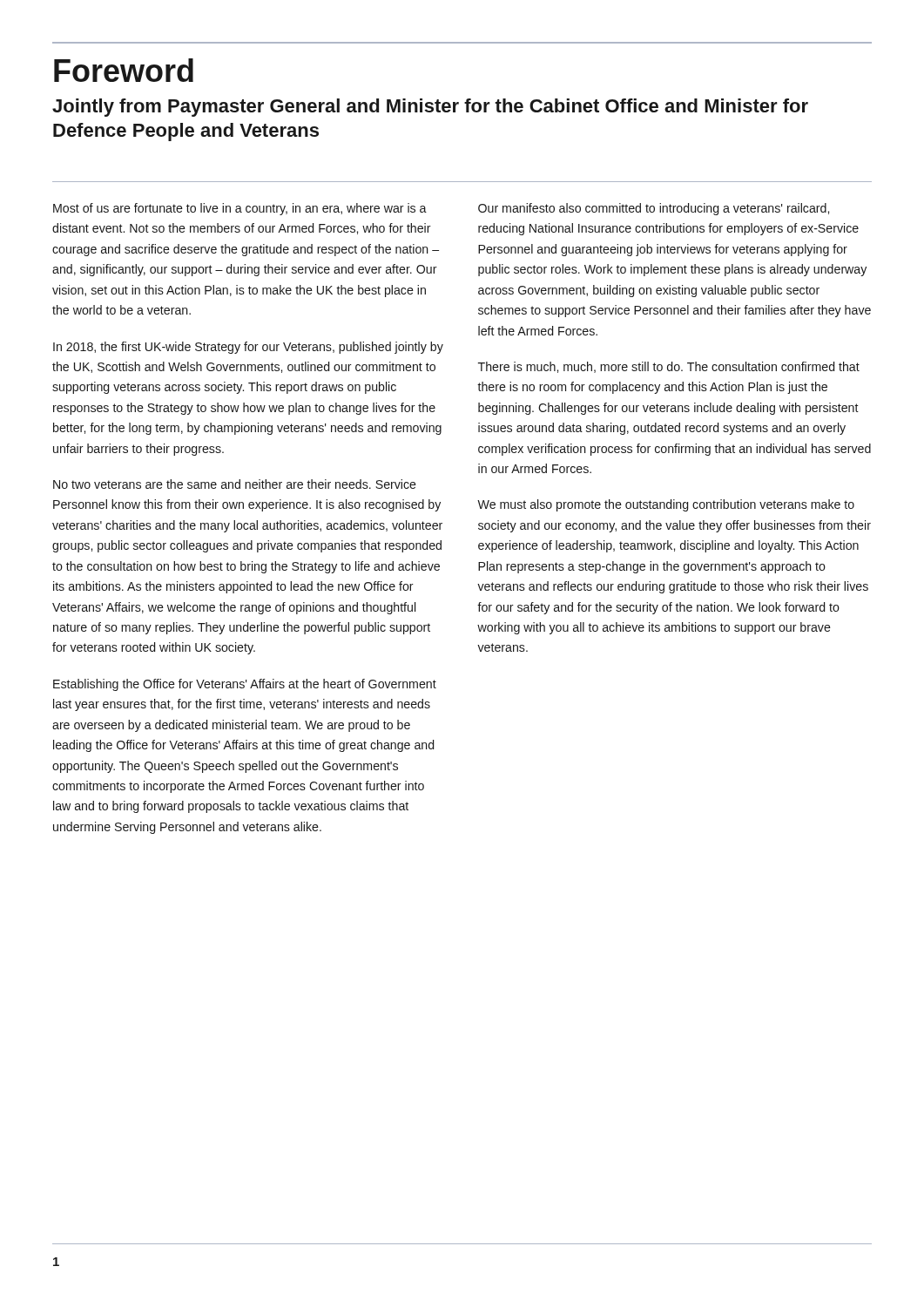Screen dimensions: 1307x924
Task: Locate the element starting "Establishing the Office for Veterans' Affairs"
Action: (x=249, y=756)
